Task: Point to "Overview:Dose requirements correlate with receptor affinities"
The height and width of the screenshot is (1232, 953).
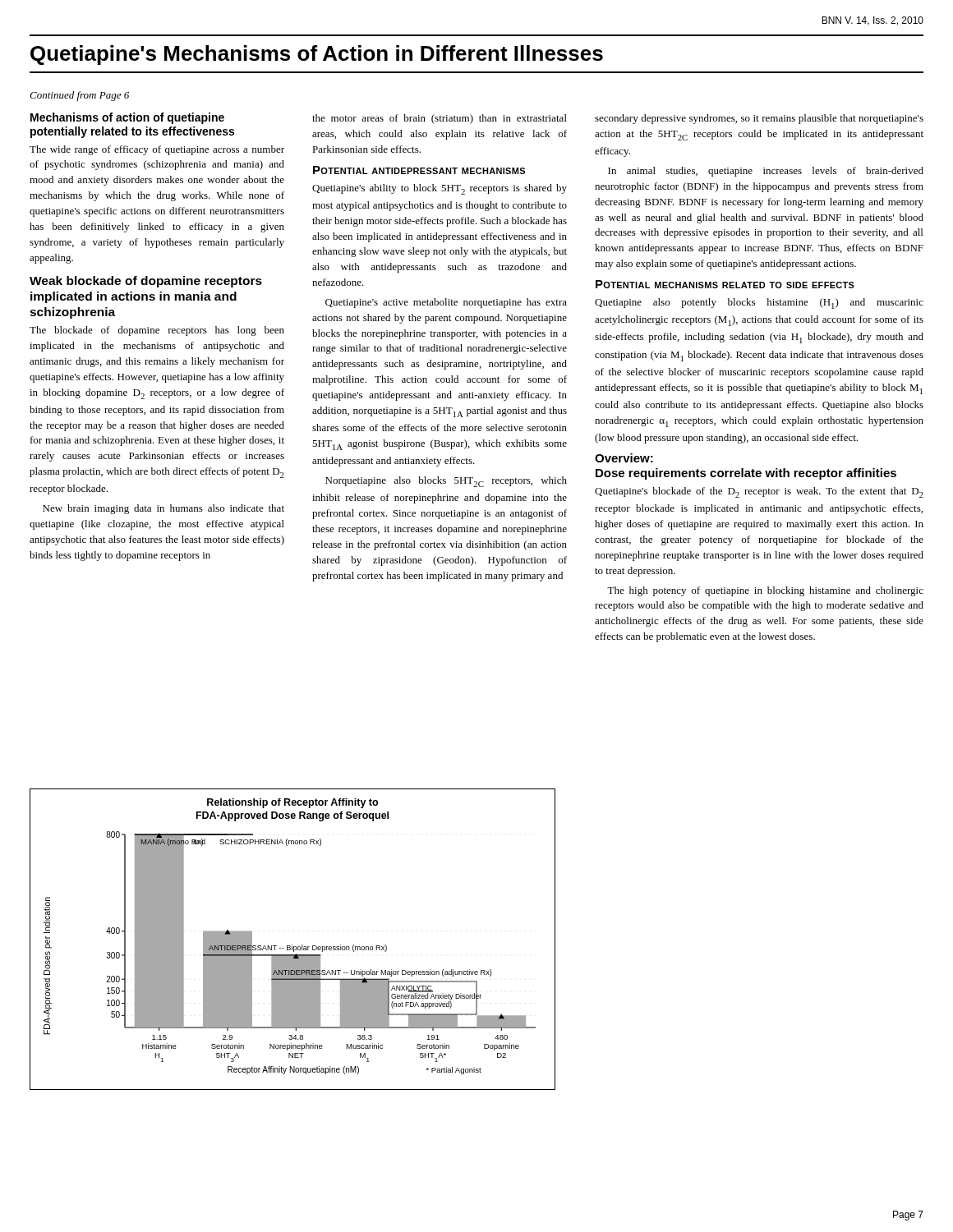Action: [x=759, y=466]
